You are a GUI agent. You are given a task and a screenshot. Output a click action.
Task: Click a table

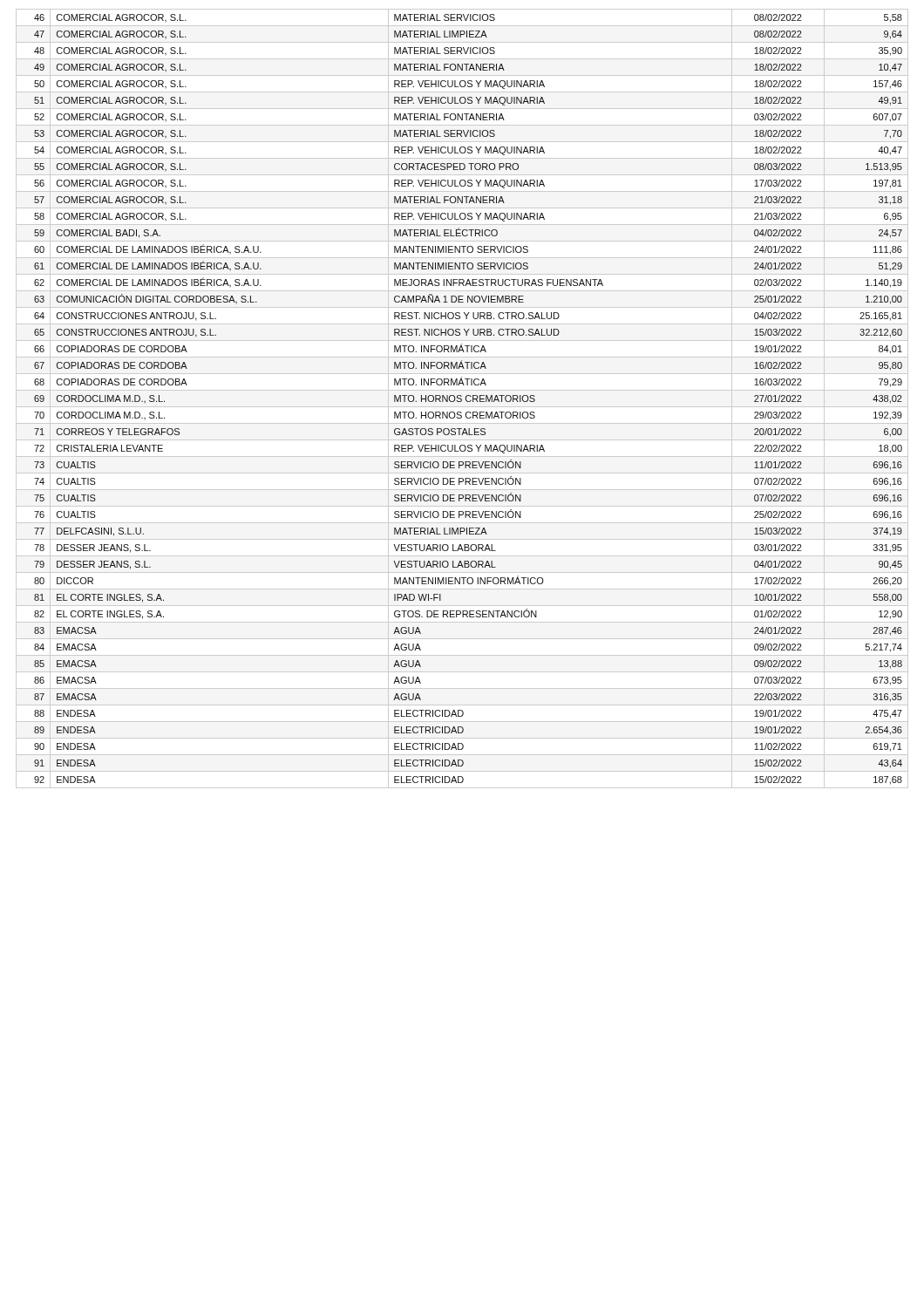click(x=462, y=398)
